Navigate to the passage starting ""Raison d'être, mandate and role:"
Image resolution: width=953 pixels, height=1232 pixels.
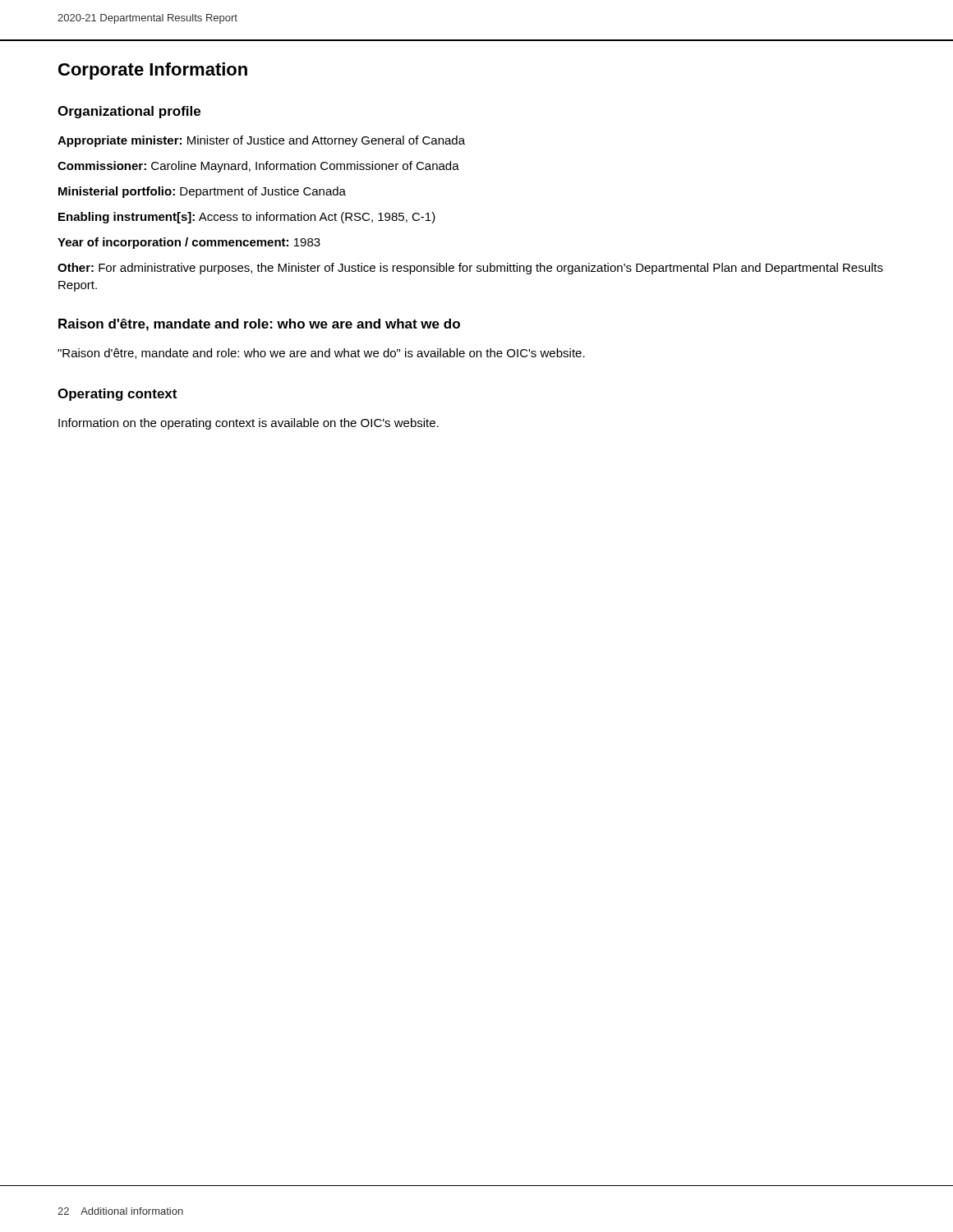point(321,353)
